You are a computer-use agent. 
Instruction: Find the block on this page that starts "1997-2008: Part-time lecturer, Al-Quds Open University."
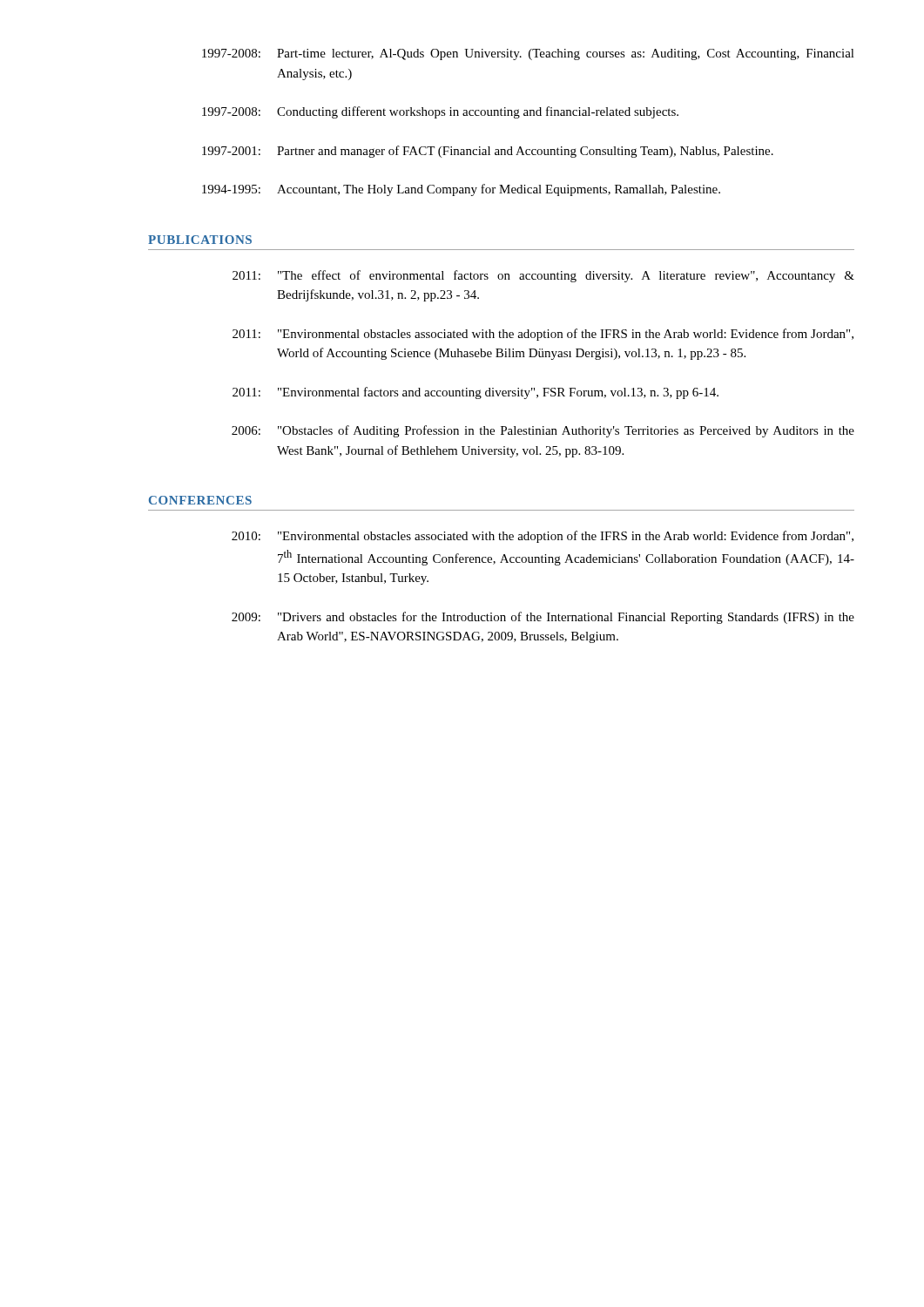501,63
